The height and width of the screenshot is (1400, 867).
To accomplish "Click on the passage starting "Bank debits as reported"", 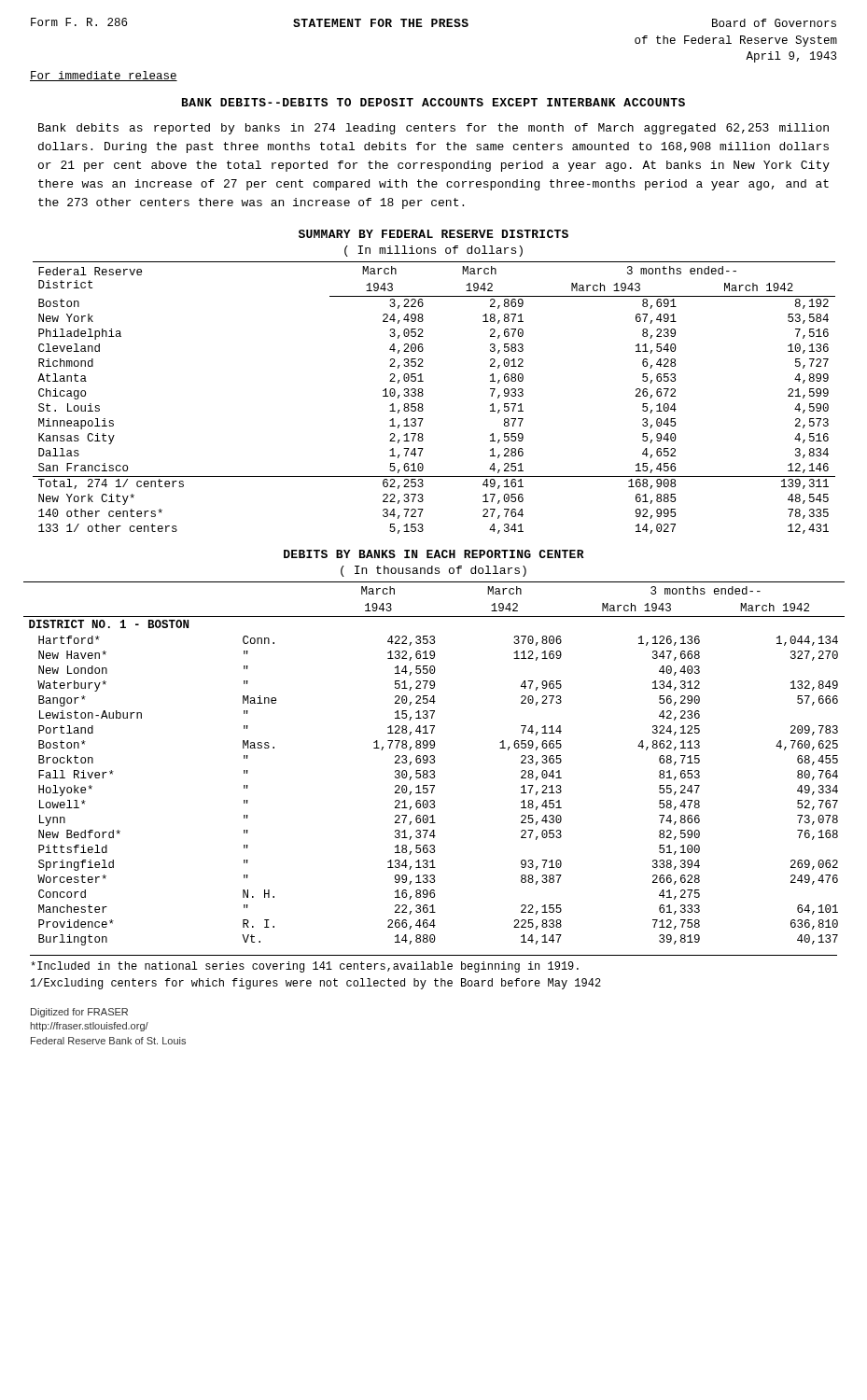I will (434, 165).
